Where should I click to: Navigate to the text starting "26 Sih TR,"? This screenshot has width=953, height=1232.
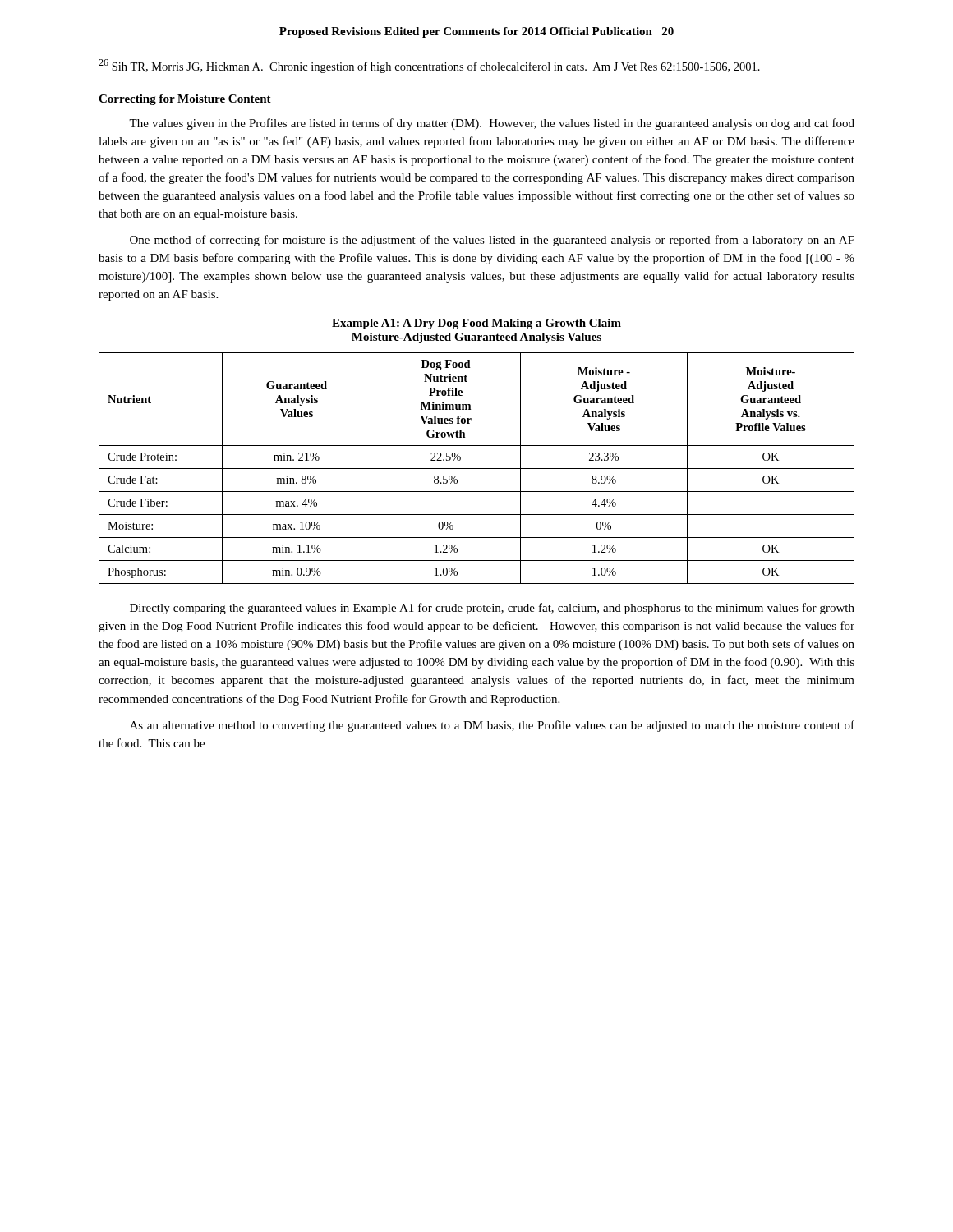point(429,65)
